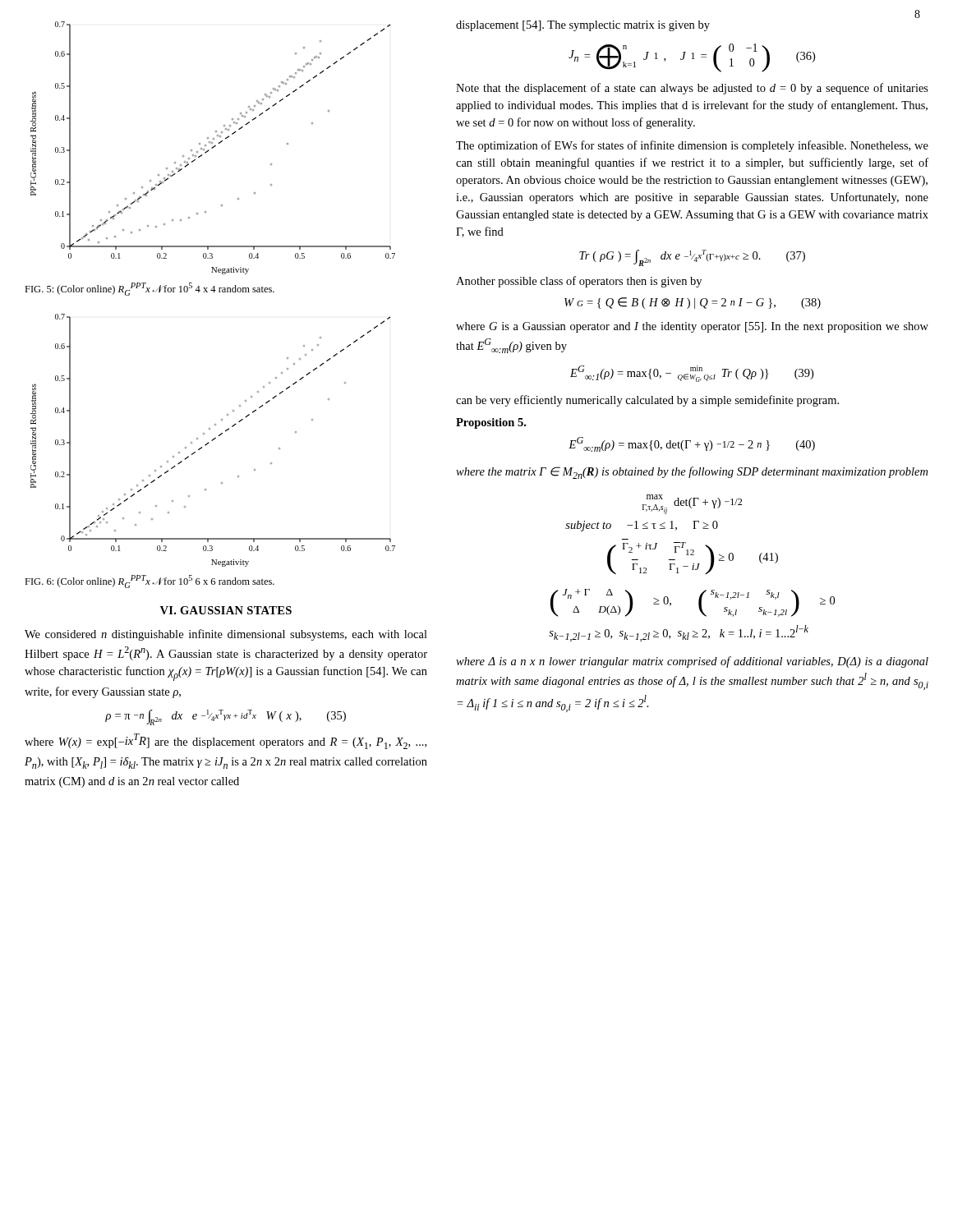The height and width of the screenshot is (1232, 953).
Task: Select the formula that reads "ρ = π−n ∫"
Action: coord(226,715)
